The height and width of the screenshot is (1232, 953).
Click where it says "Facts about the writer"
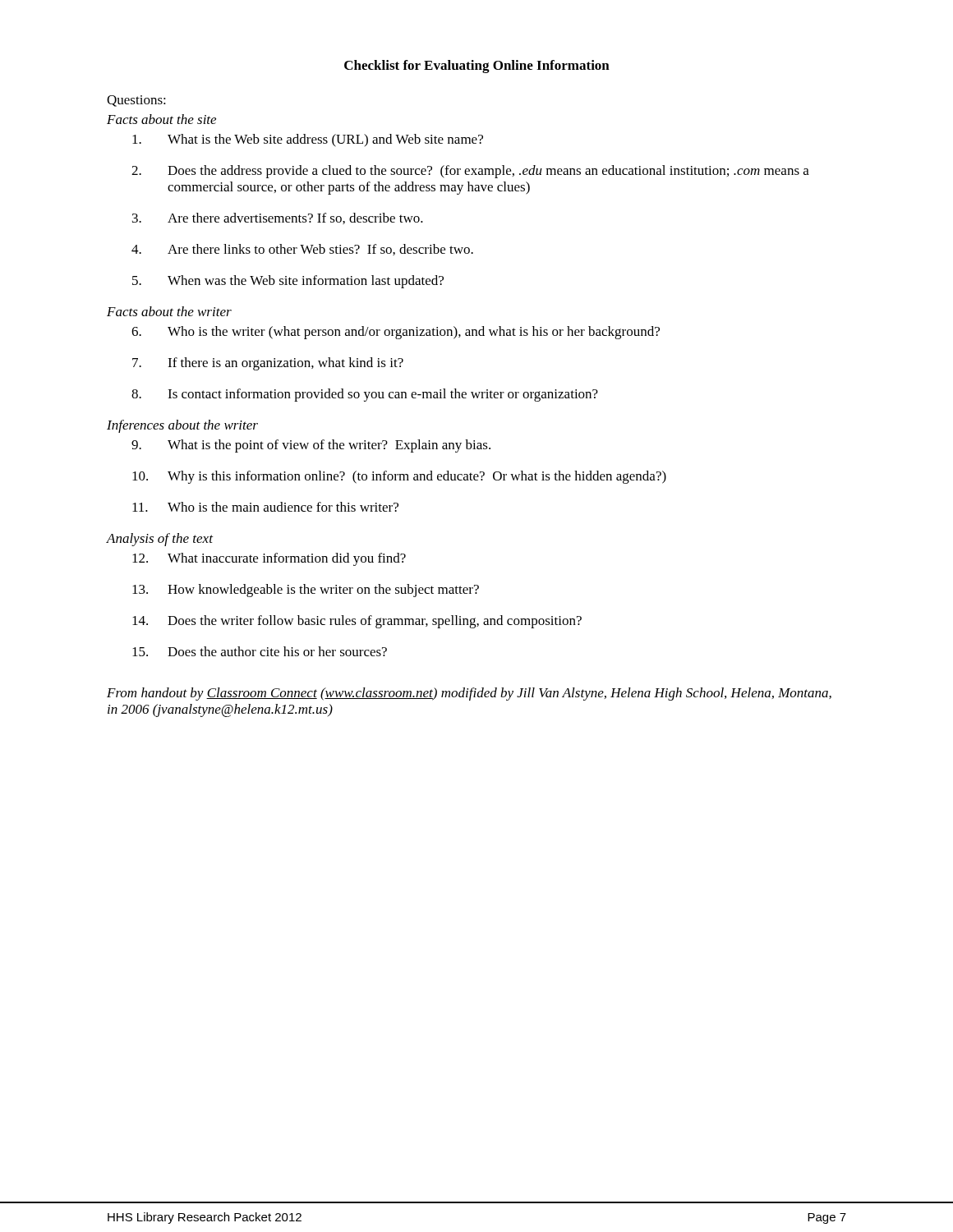169,312
